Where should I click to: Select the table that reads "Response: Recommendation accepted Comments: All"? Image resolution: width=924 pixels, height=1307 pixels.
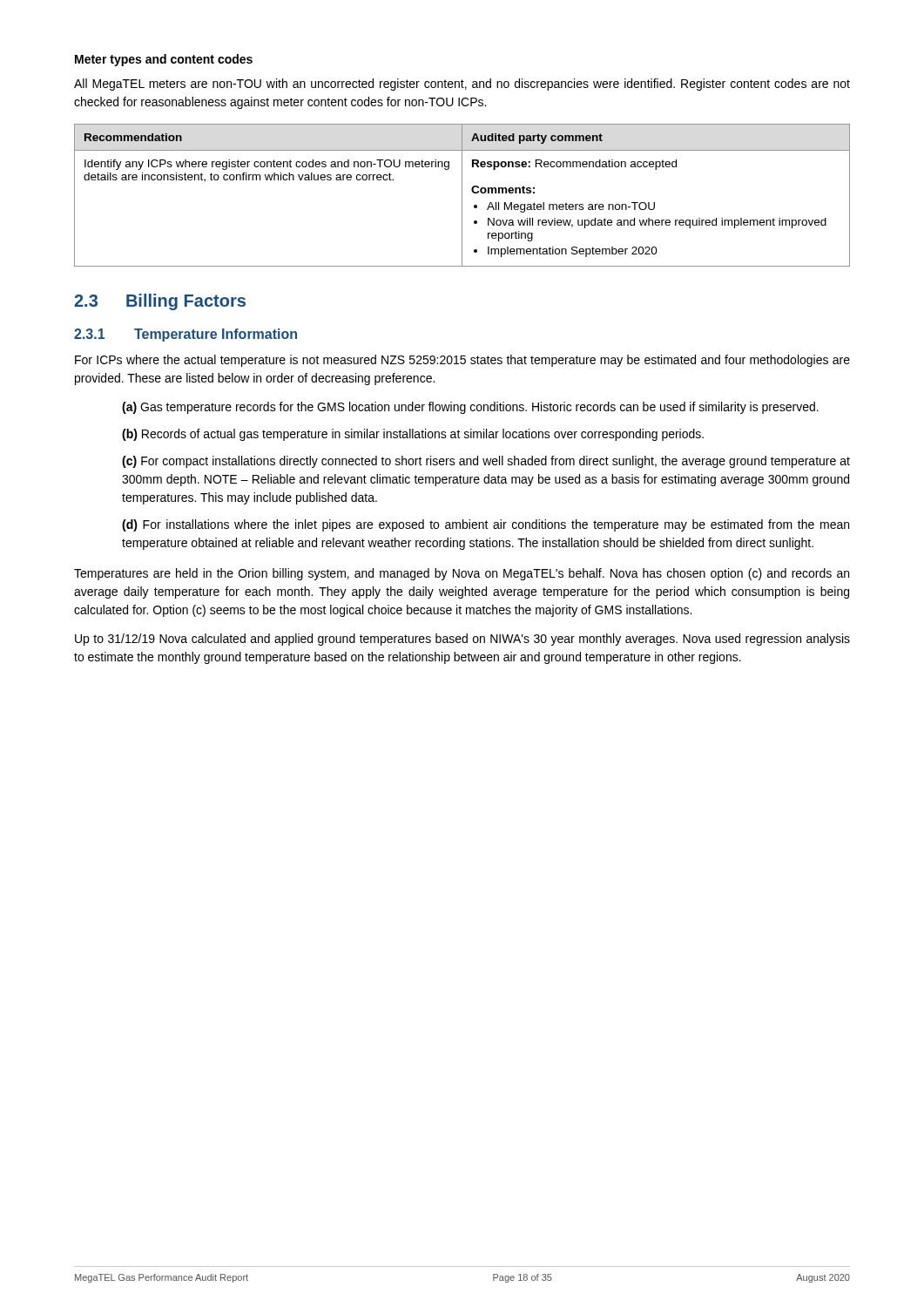[462, 195]
